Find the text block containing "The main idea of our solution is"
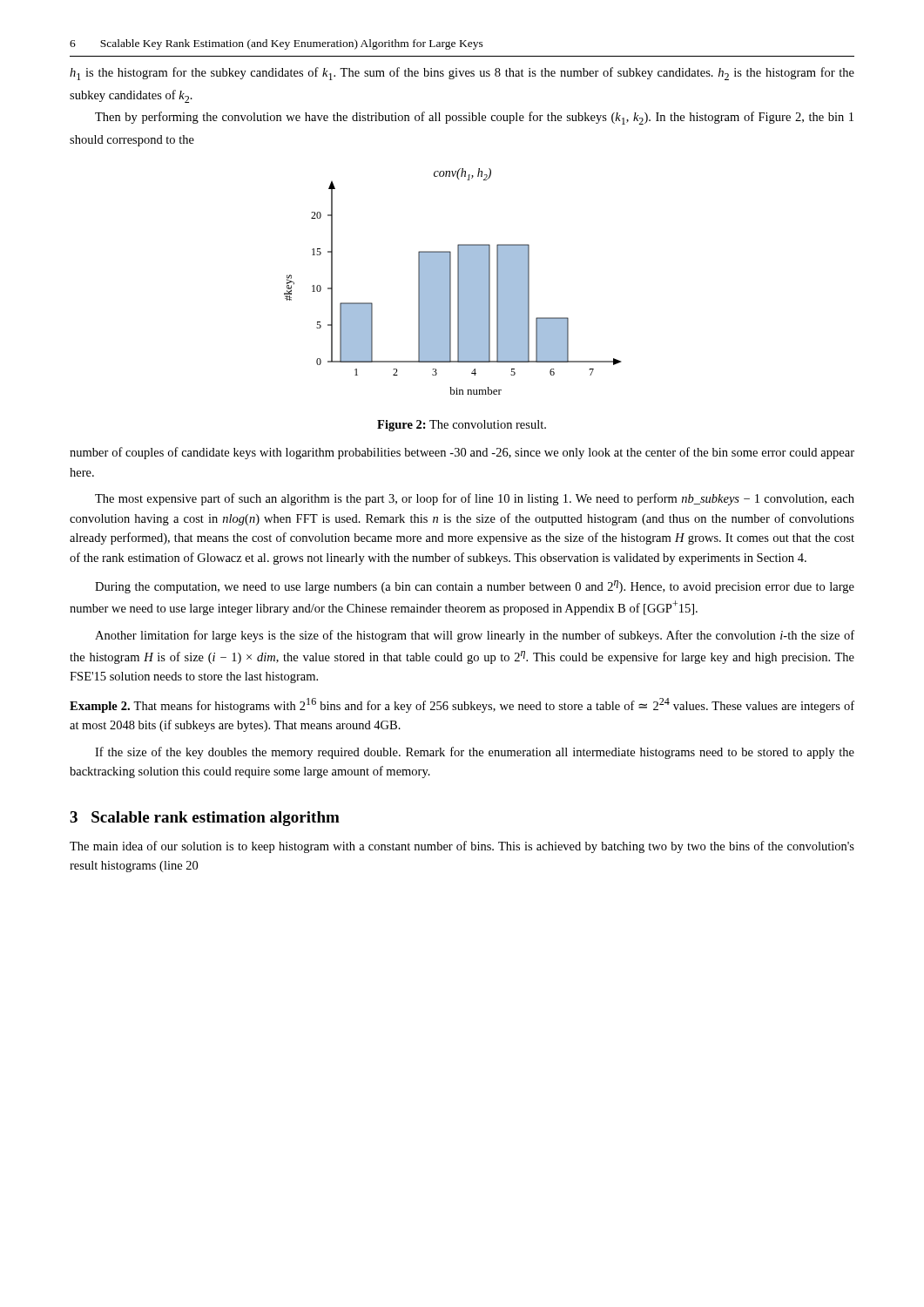This screenshot has height=1307, width=924. pyautogui.click(x=462, y=856)
